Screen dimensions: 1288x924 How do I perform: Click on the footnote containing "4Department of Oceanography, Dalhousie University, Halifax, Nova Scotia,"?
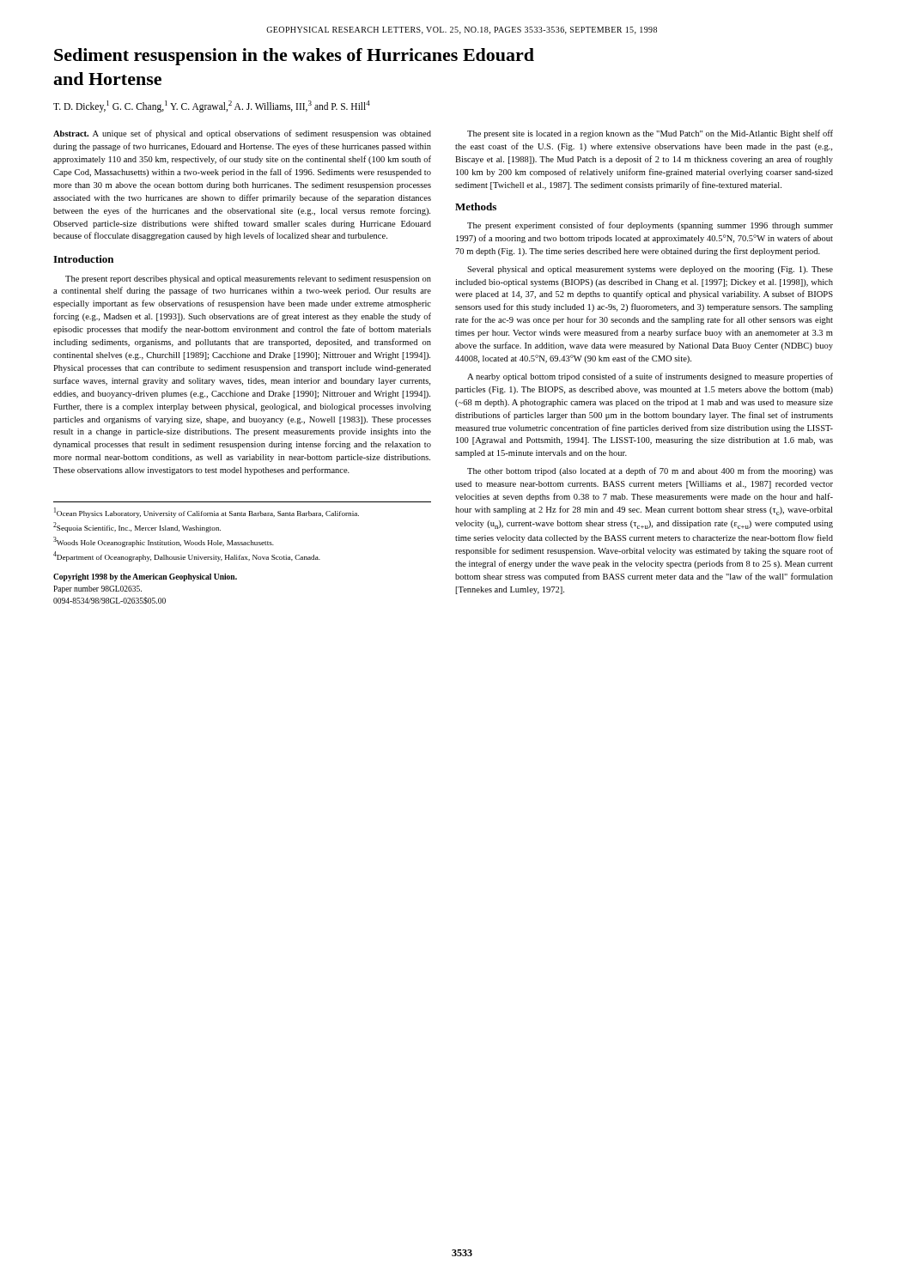[x=187, y=556]
